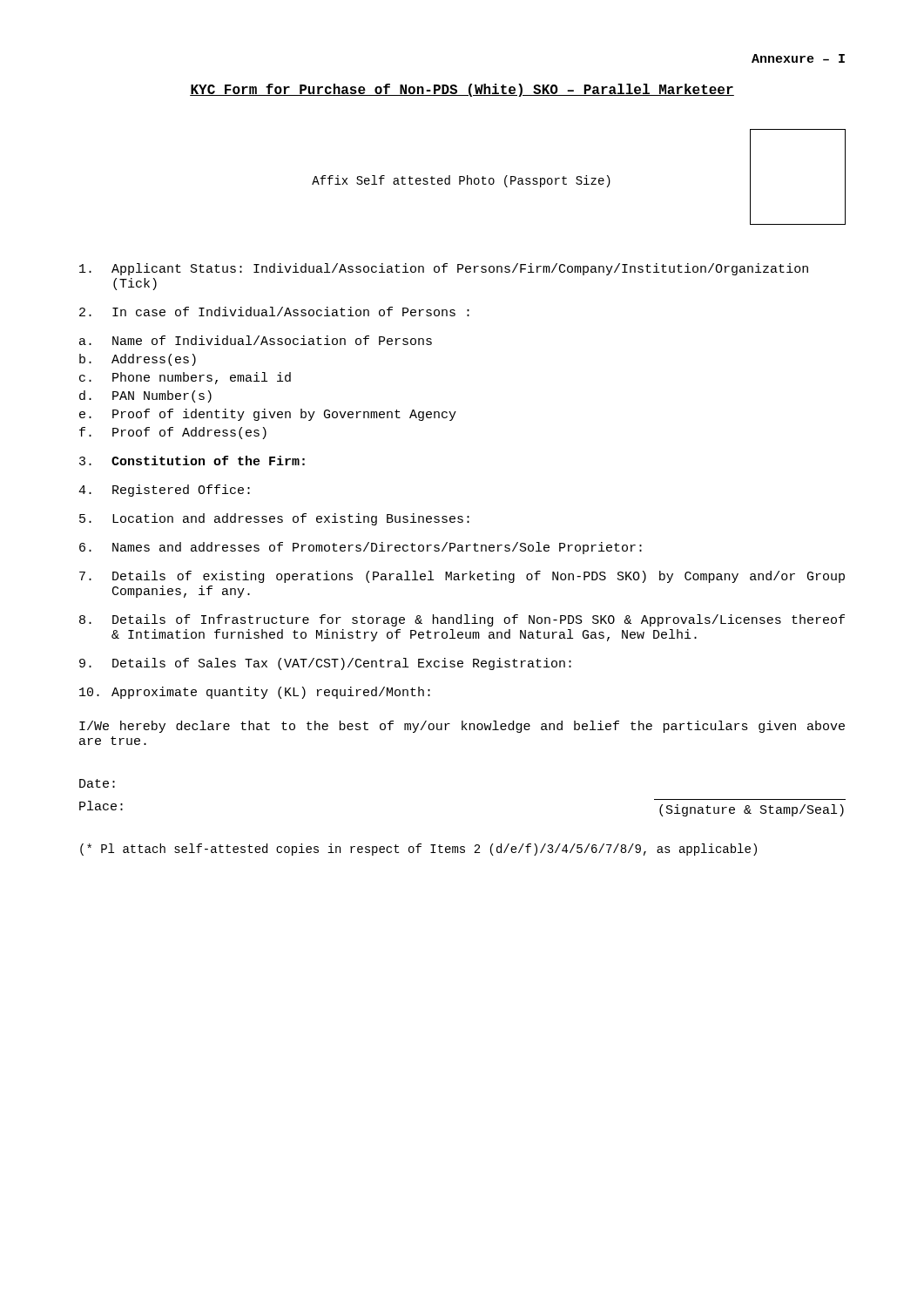Point to the block starting "(* Pl attach self-attested copies in respect"
This screenshot has width=924, height=1307.
(419, 850)
